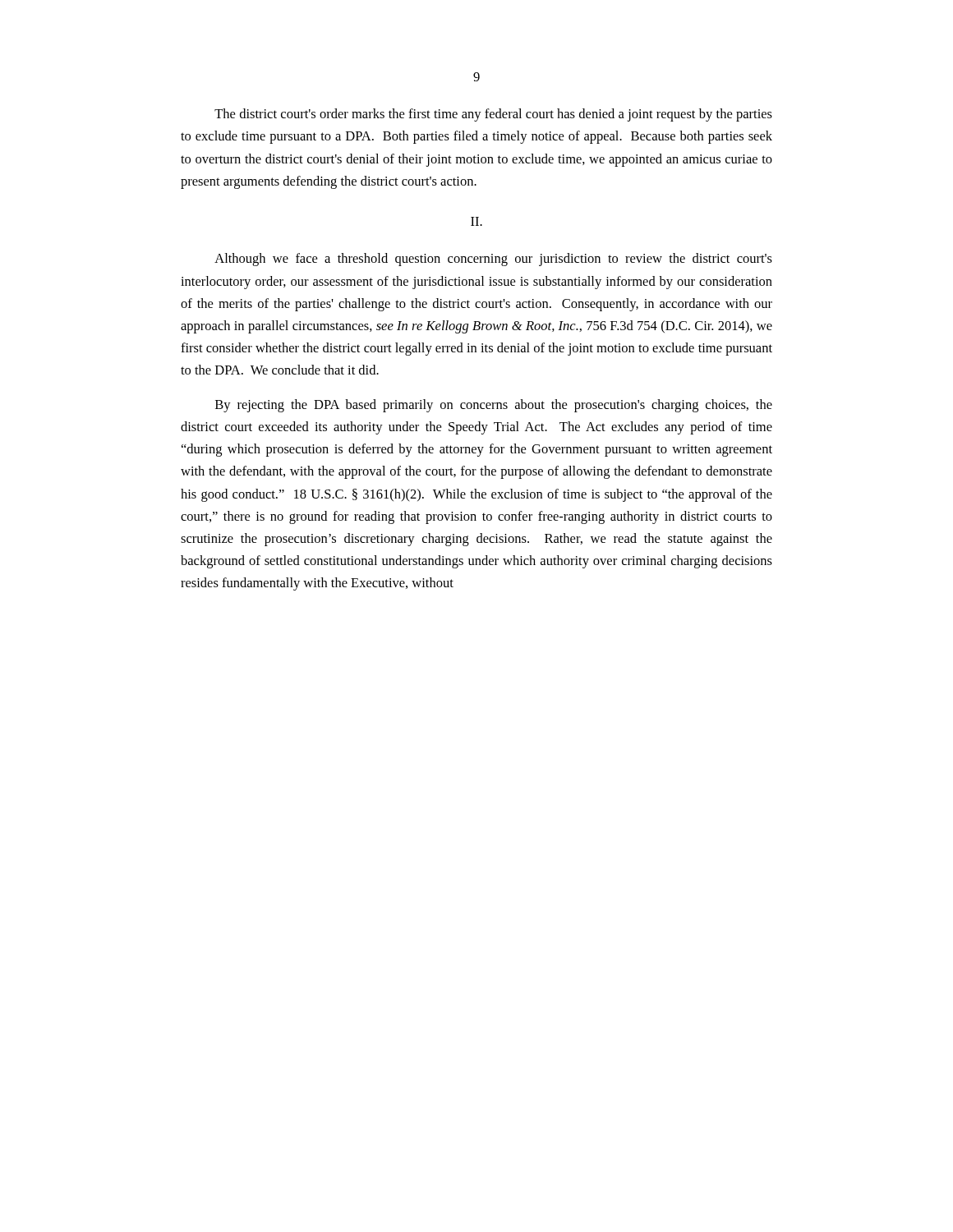Image resolution: width=953 pixels, height=1232 pixels.
Task: Select the region starting "The district court's order marks the"
Action: 476,147
